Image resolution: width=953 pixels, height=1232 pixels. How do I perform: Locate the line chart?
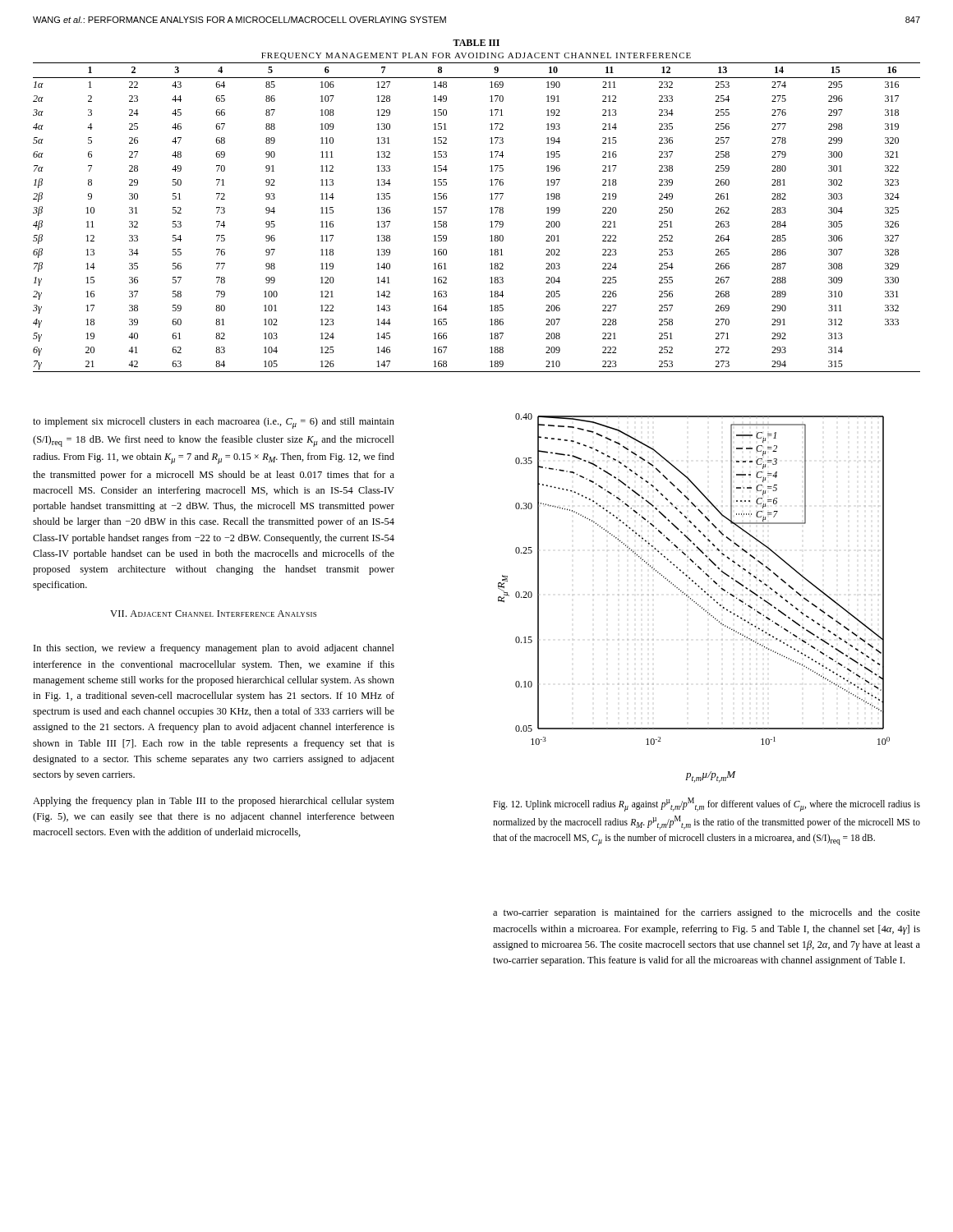pos(707,603)
